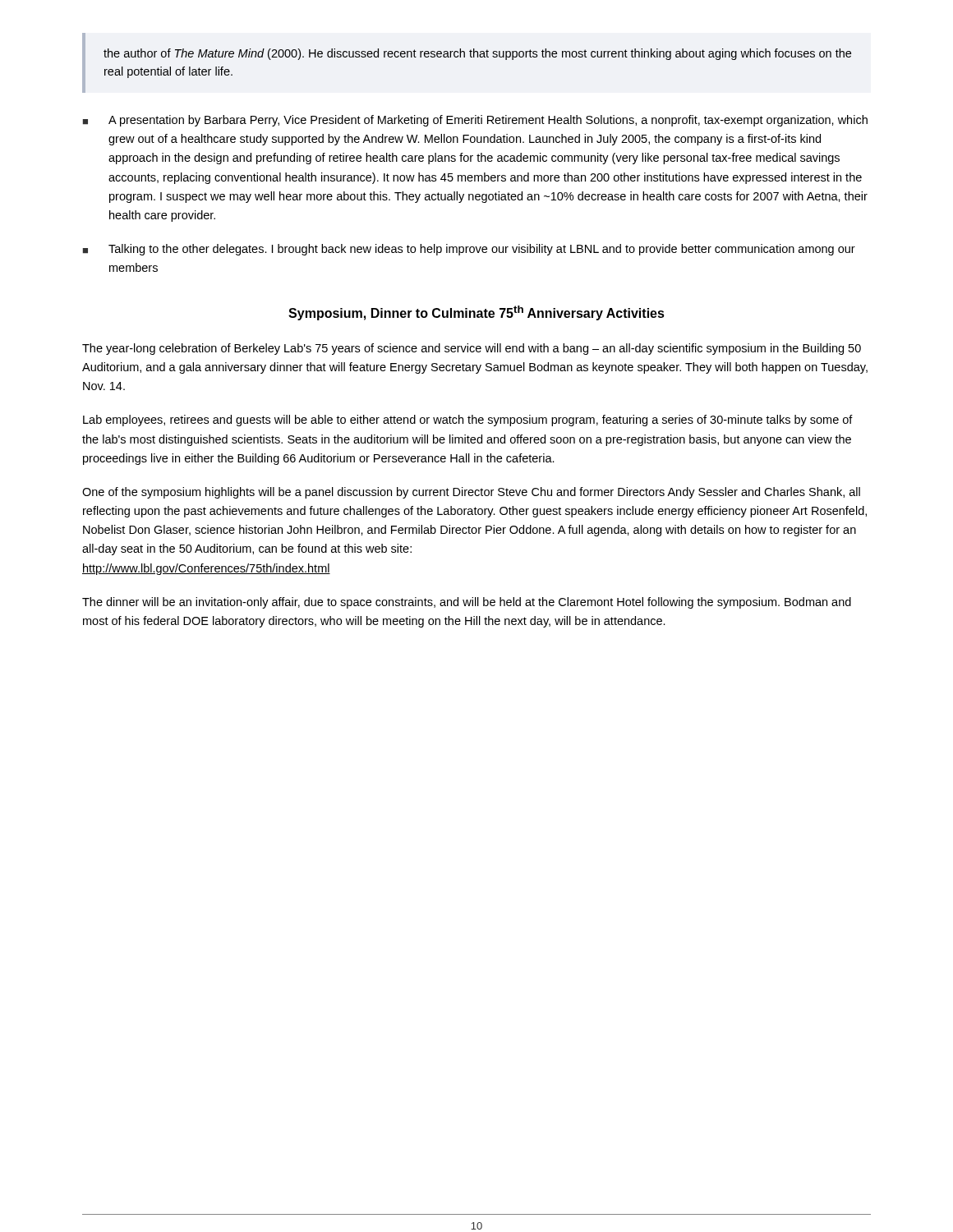The height and width of the screenshot is (1232, 953).
Task: Locate the block of text that opens with "Lab employees, retirees and guests will"
Action: click(x=467, y=439)
